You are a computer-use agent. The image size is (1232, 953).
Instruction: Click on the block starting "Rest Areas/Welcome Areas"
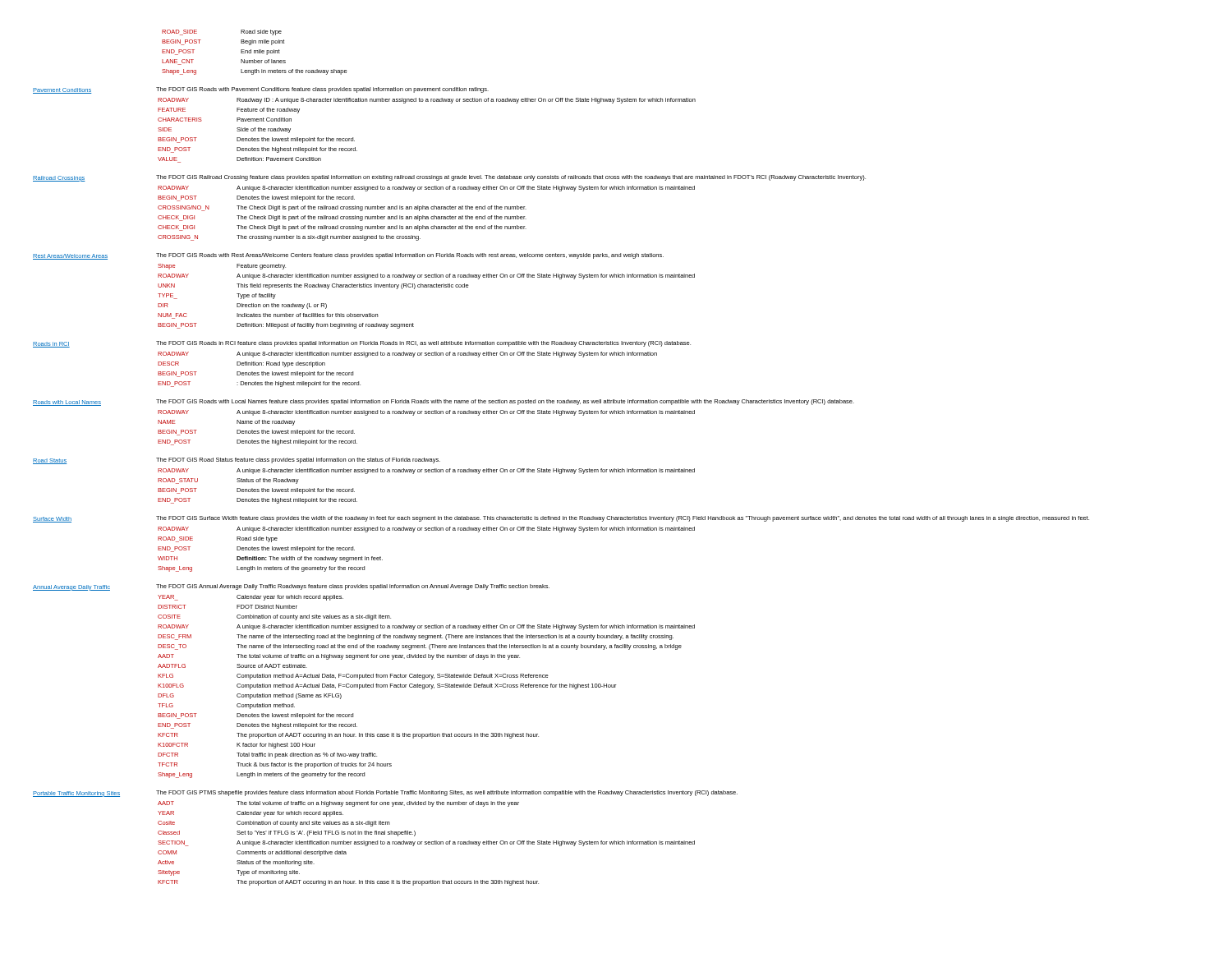coord(70,256)
